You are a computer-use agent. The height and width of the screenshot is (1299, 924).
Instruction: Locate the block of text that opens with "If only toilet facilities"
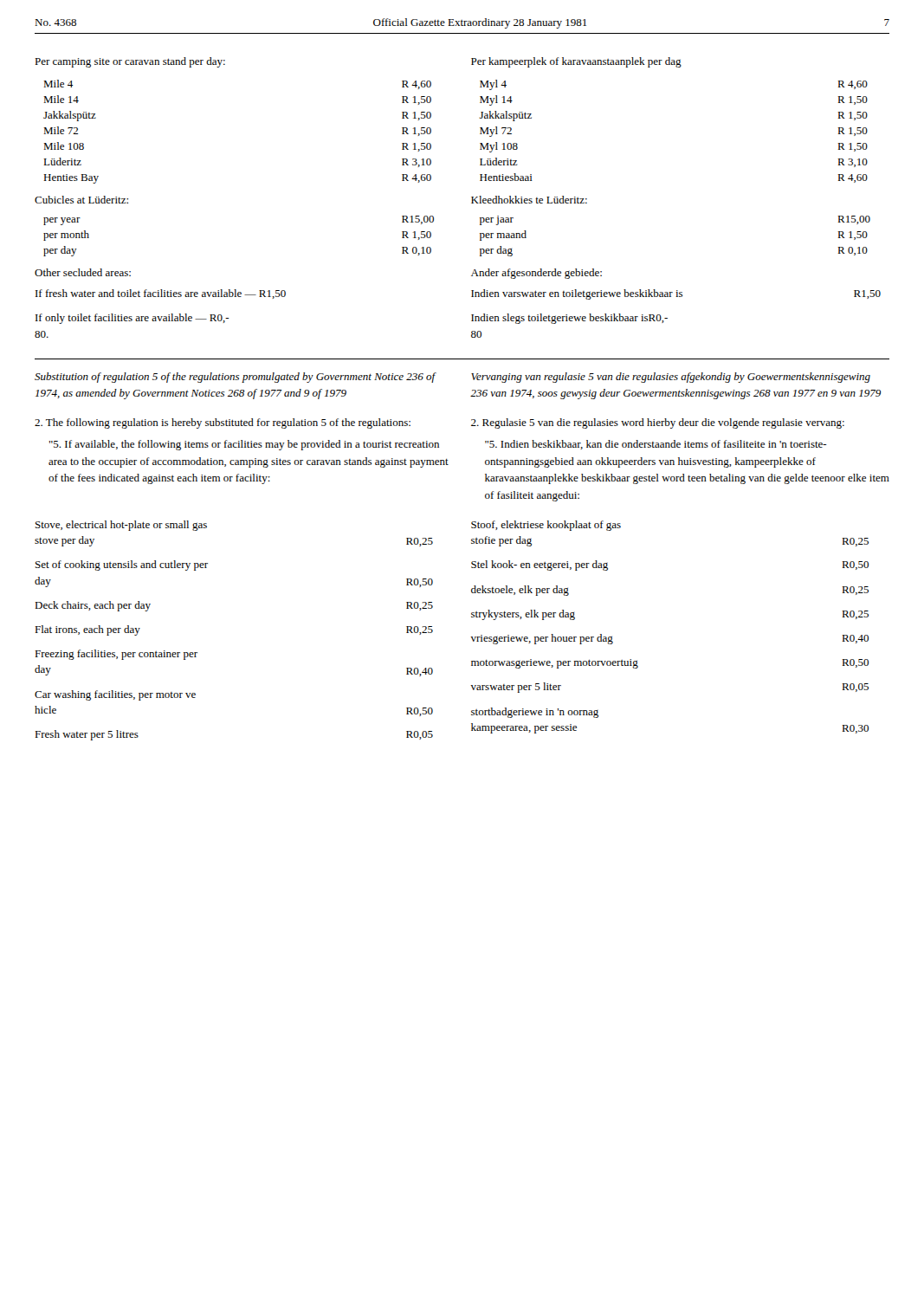132,325
